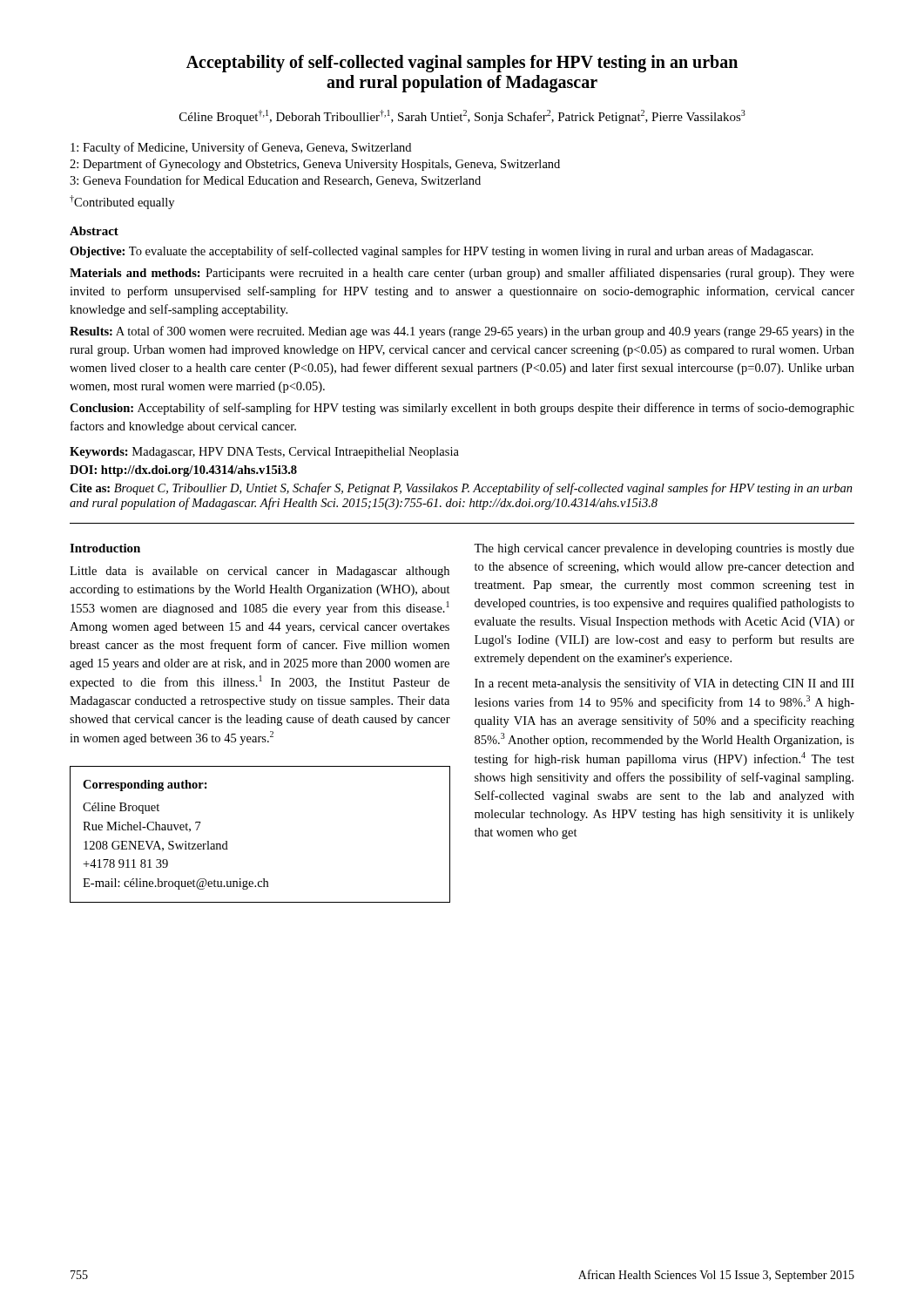Click the passage that begins "Céline Broquet†,1, Deborah Triboullier†,1, Sarah Untiet2,"

tap(462, 116)
